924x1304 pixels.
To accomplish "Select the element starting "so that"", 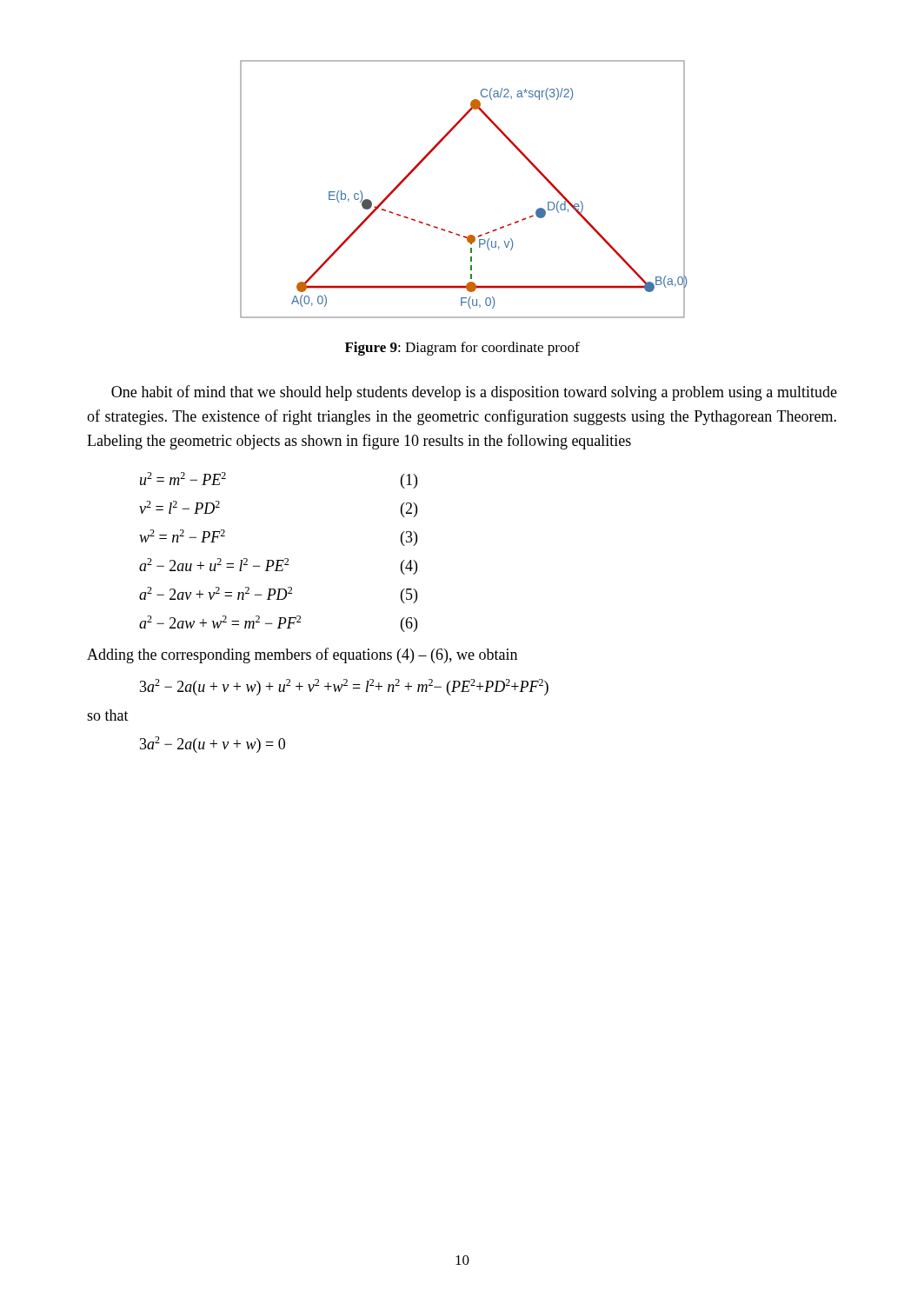I will click(108, 715).
